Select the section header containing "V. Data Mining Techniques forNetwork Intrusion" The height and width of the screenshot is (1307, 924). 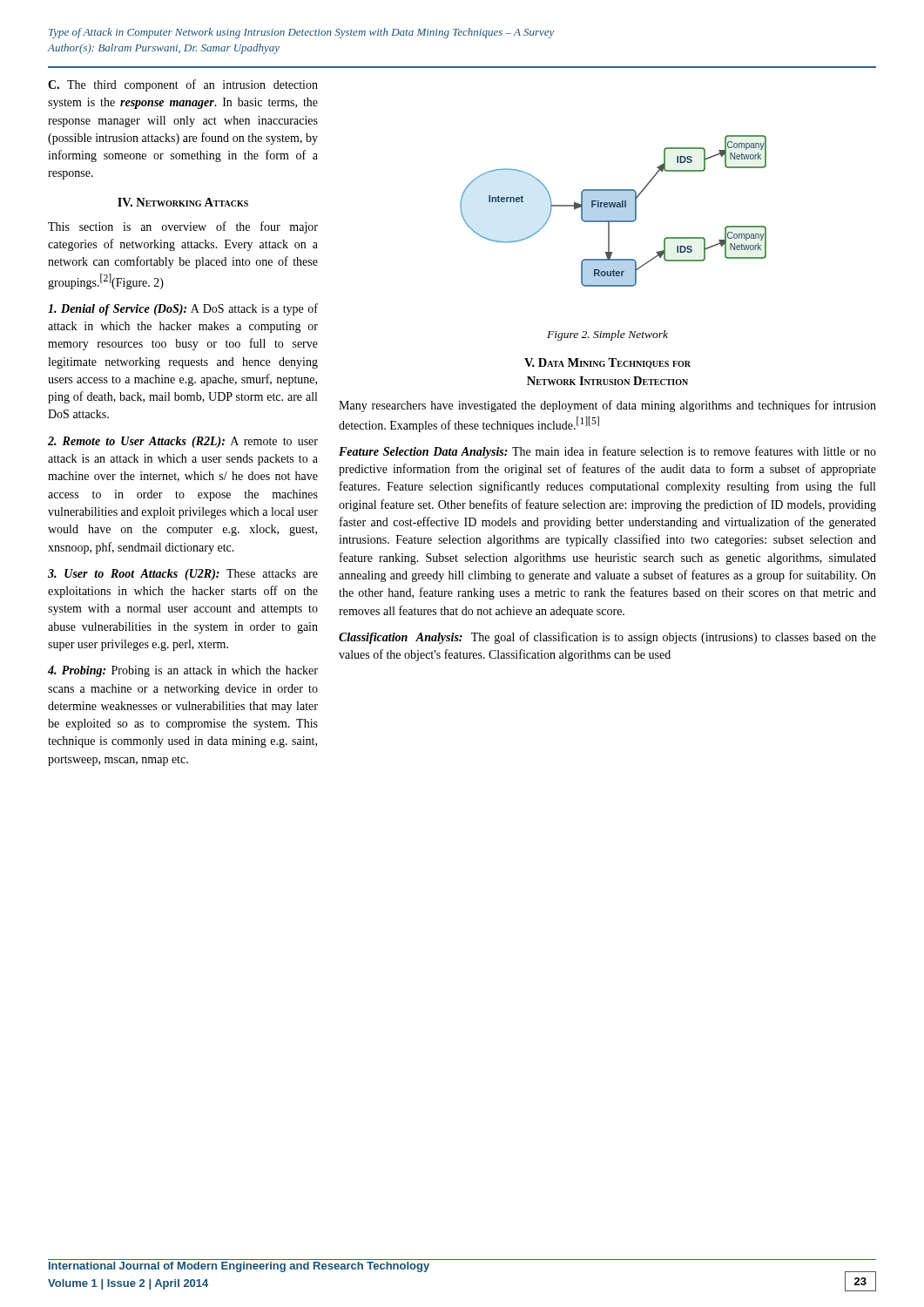tap(607, 372)
